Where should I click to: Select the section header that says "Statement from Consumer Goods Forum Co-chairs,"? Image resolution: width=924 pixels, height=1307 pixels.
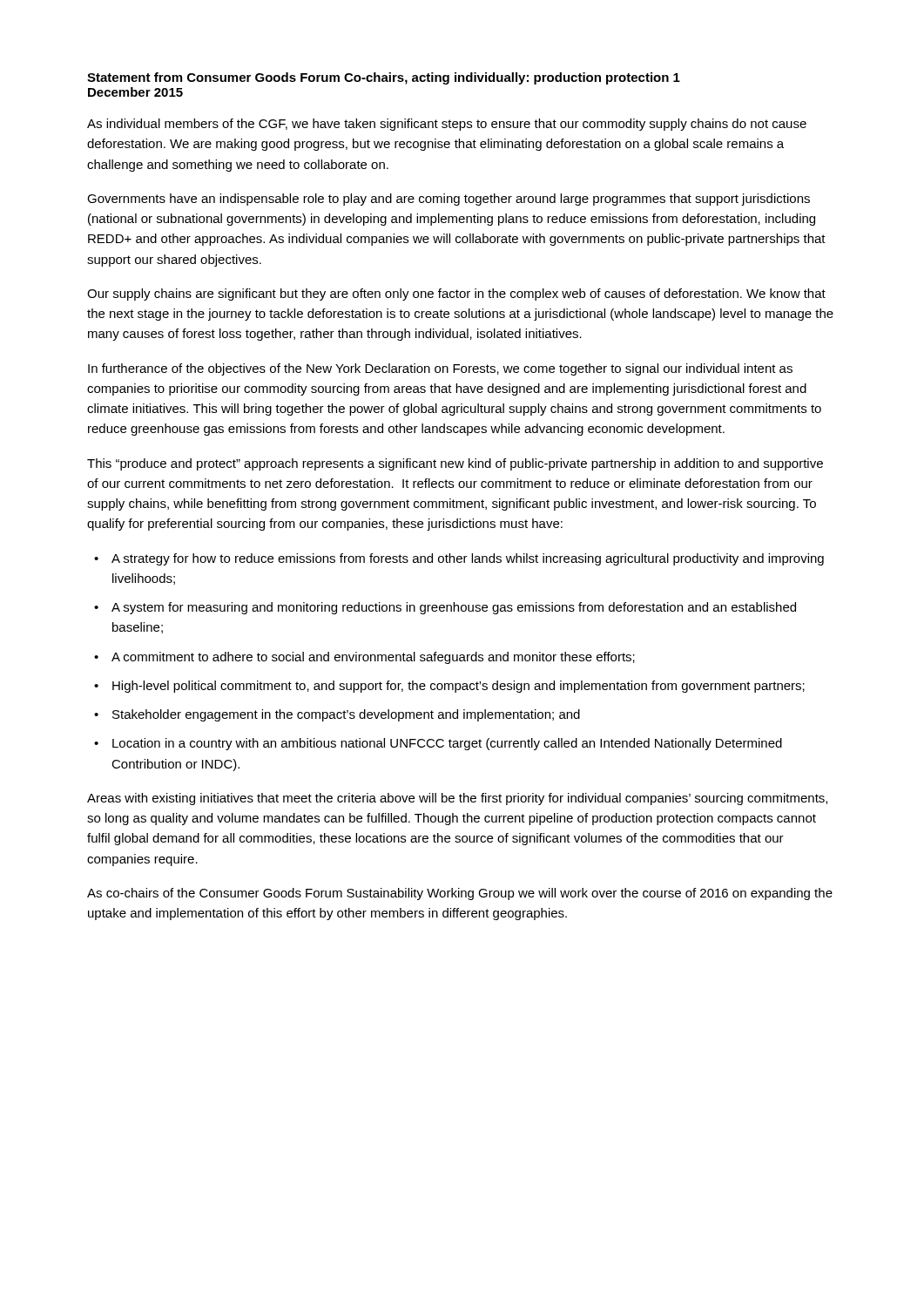pyautogui.click(x=384, y=84)
